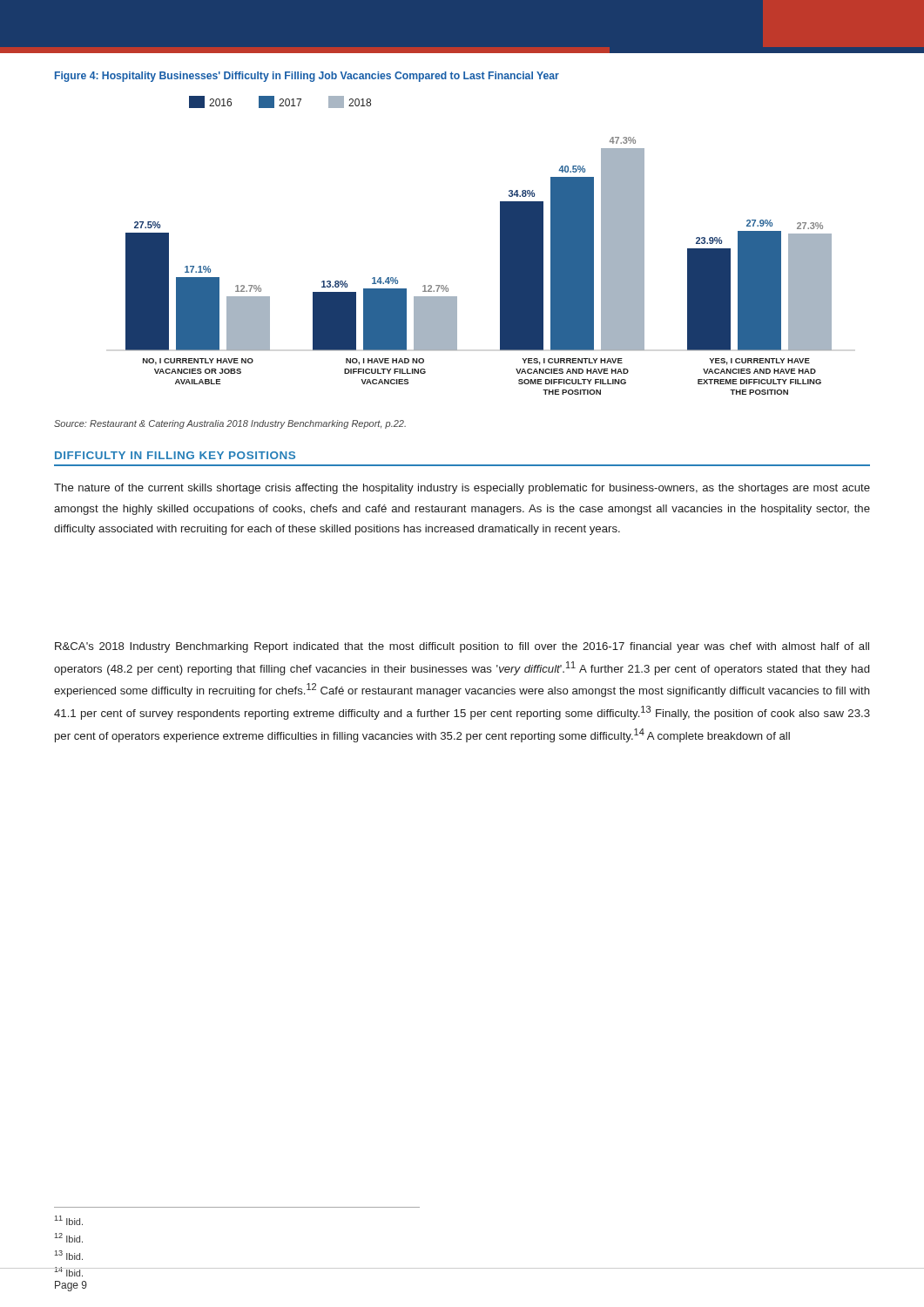
Task: Select the footnote that reads "13 Ibid."
Action: (69, 1255)
